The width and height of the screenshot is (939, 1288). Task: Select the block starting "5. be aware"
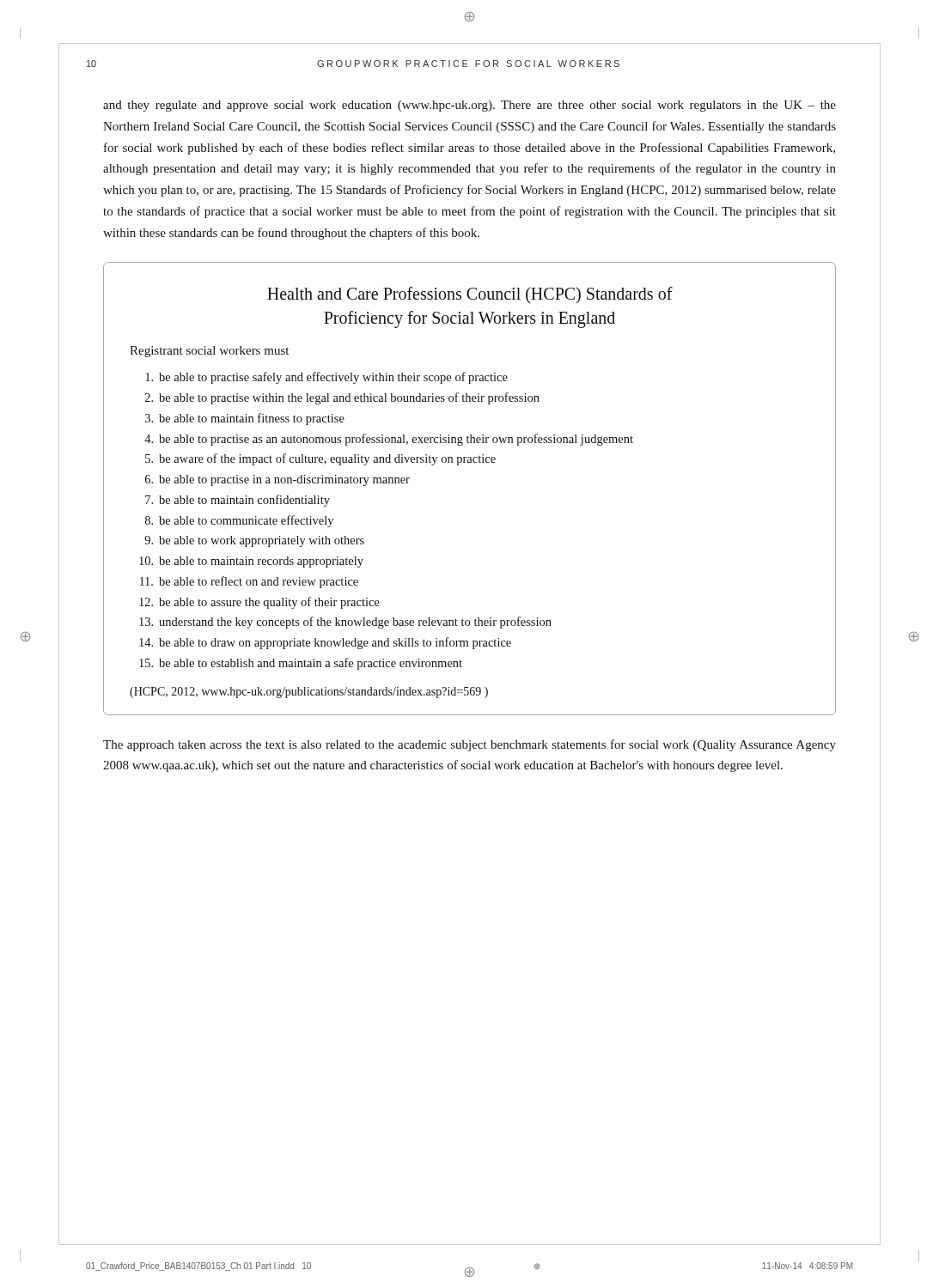tap(470, 459)
